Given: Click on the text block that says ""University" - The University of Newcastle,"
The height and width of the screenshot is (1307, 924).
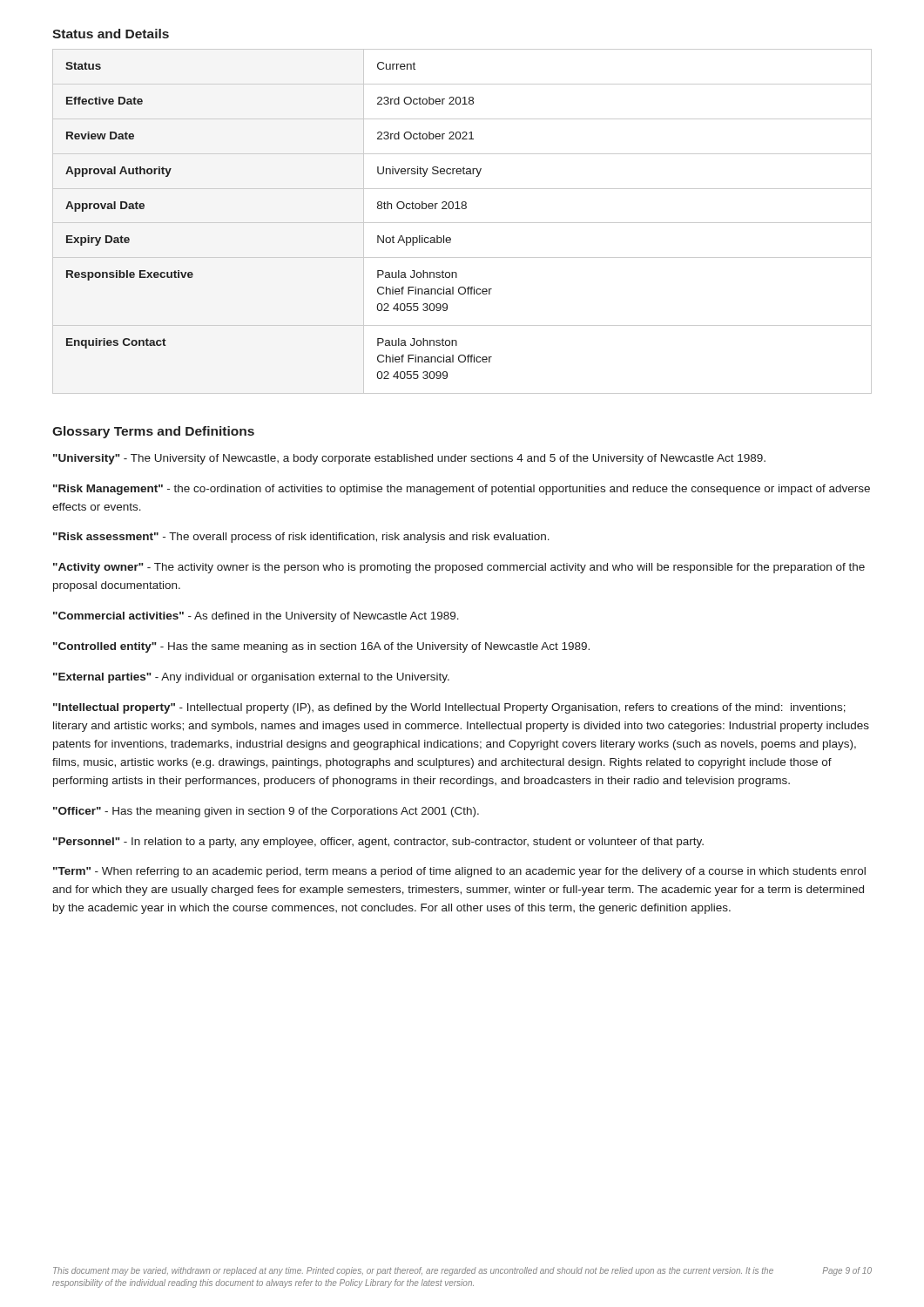Looking at the screenshot, I should [x=409, y=458].
